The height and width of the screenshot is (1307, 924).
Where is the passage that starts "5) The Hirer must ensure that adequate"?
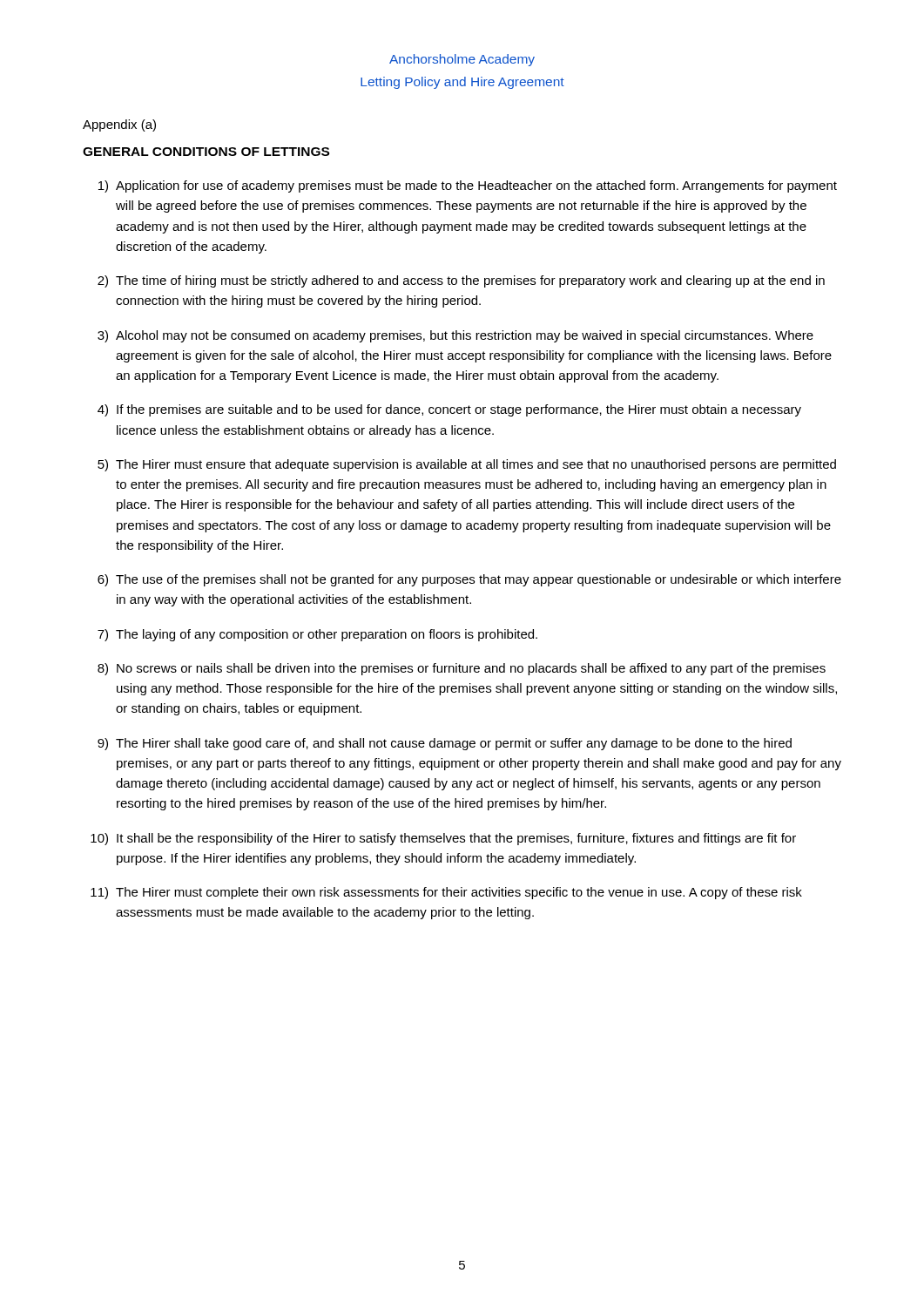pyautogui.click(x=462, y=505)
